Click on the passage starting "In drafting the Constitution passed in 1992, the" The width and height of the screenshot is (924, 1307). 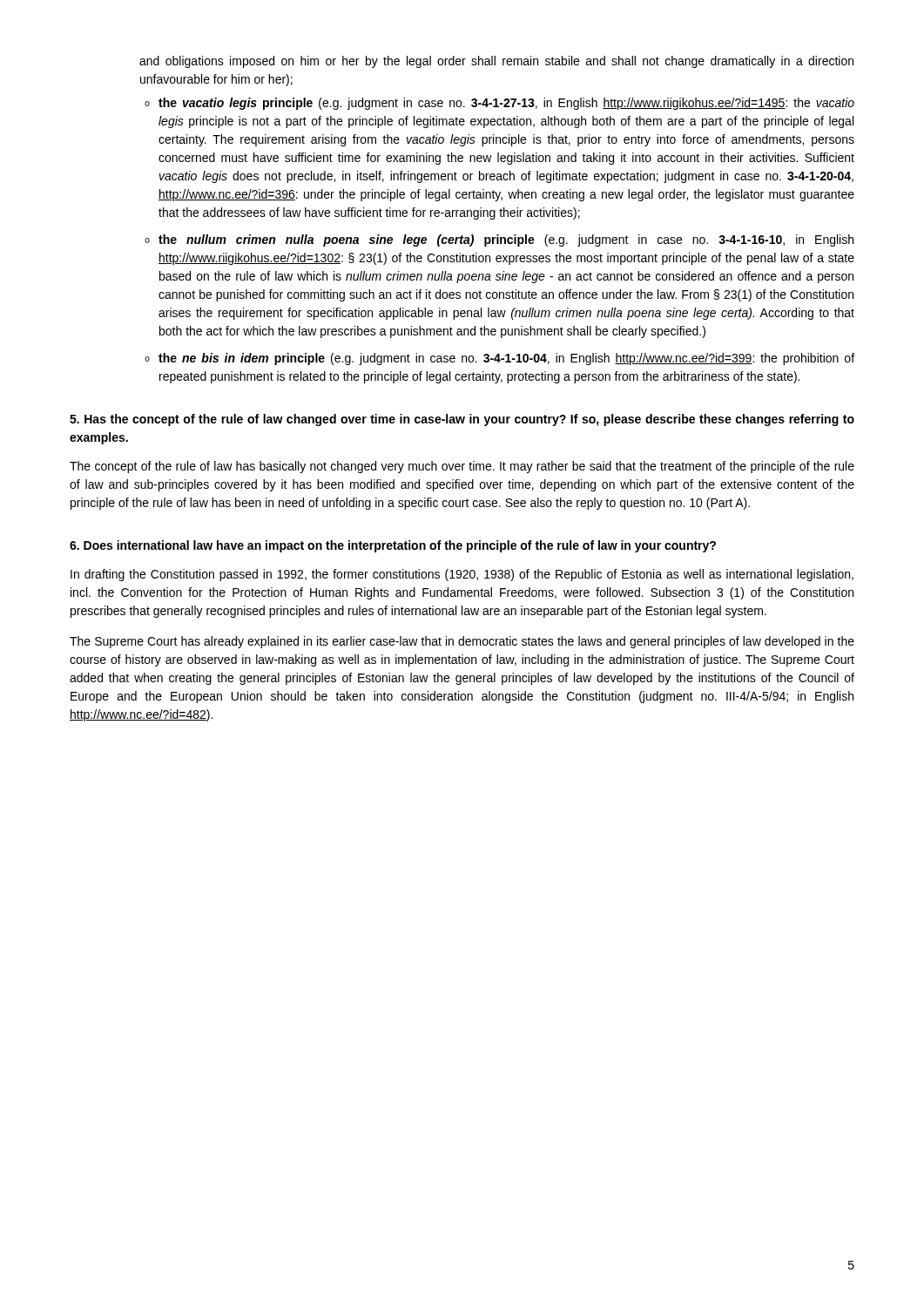(462, 593)
